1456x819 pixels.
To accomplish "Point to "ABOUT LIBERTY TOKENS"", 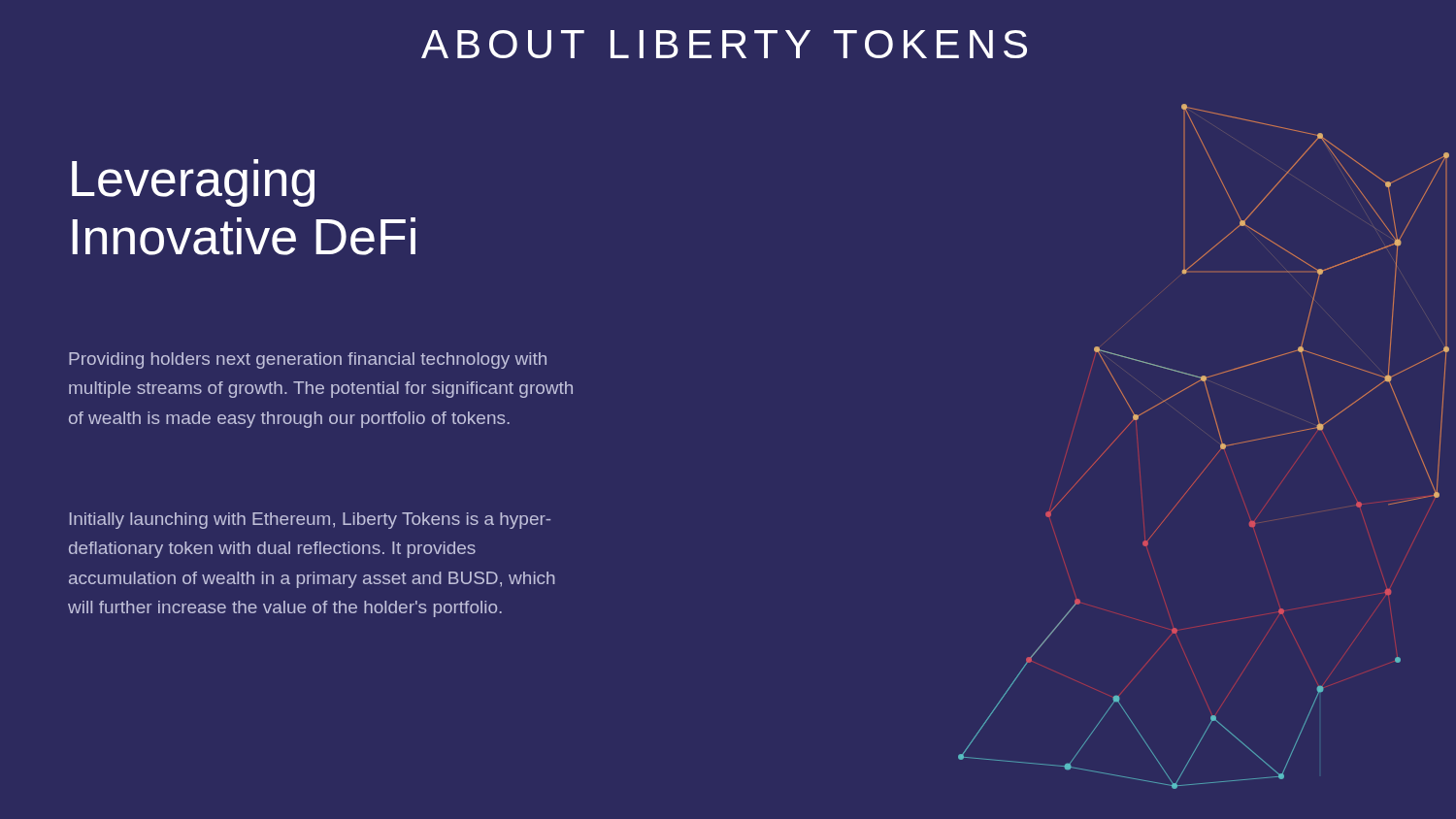I will [728, 45].
